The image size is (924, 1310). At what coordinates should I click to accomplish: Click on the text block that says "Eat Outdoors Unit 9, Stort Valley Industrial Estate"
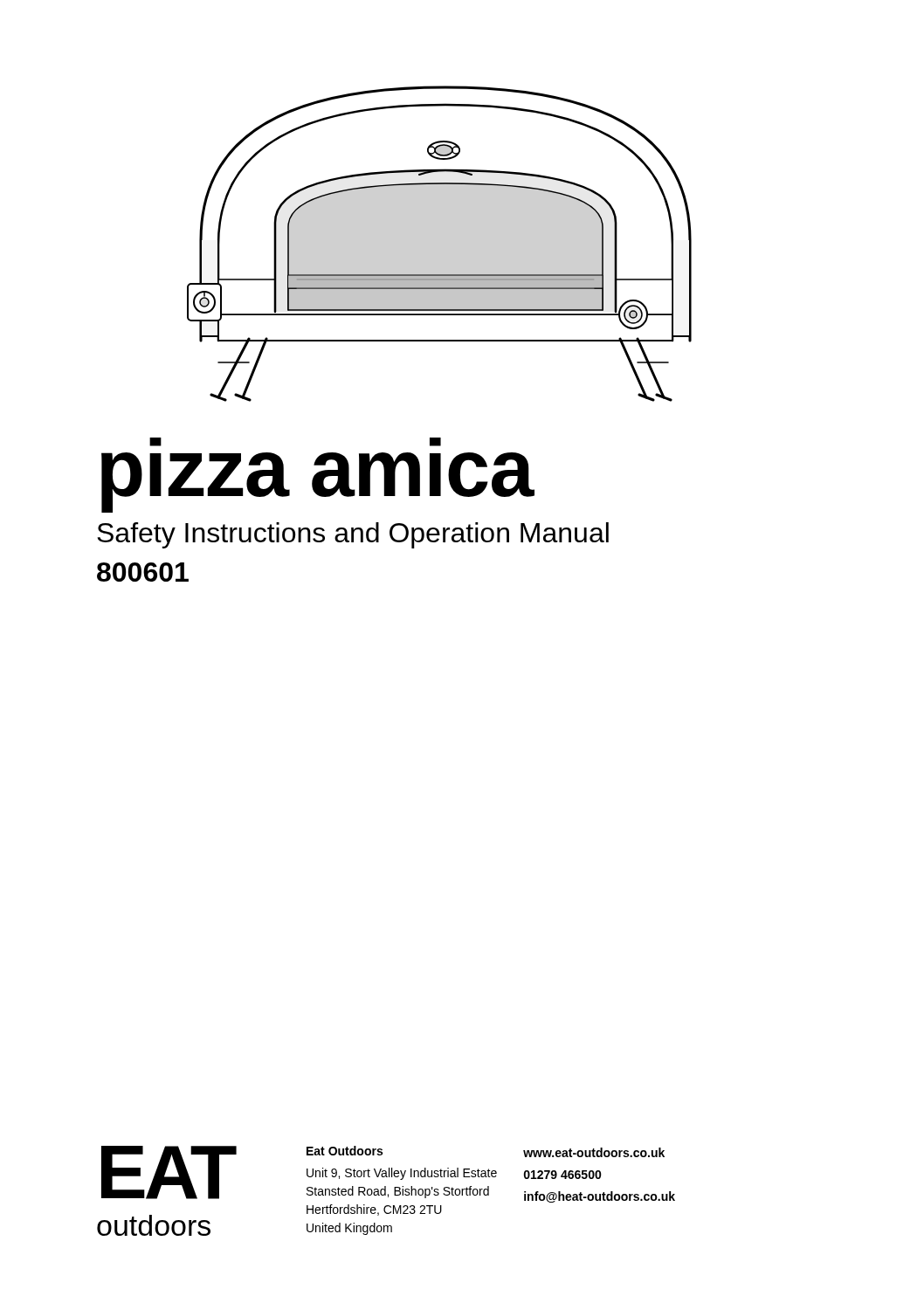[x=401, y=1190]
